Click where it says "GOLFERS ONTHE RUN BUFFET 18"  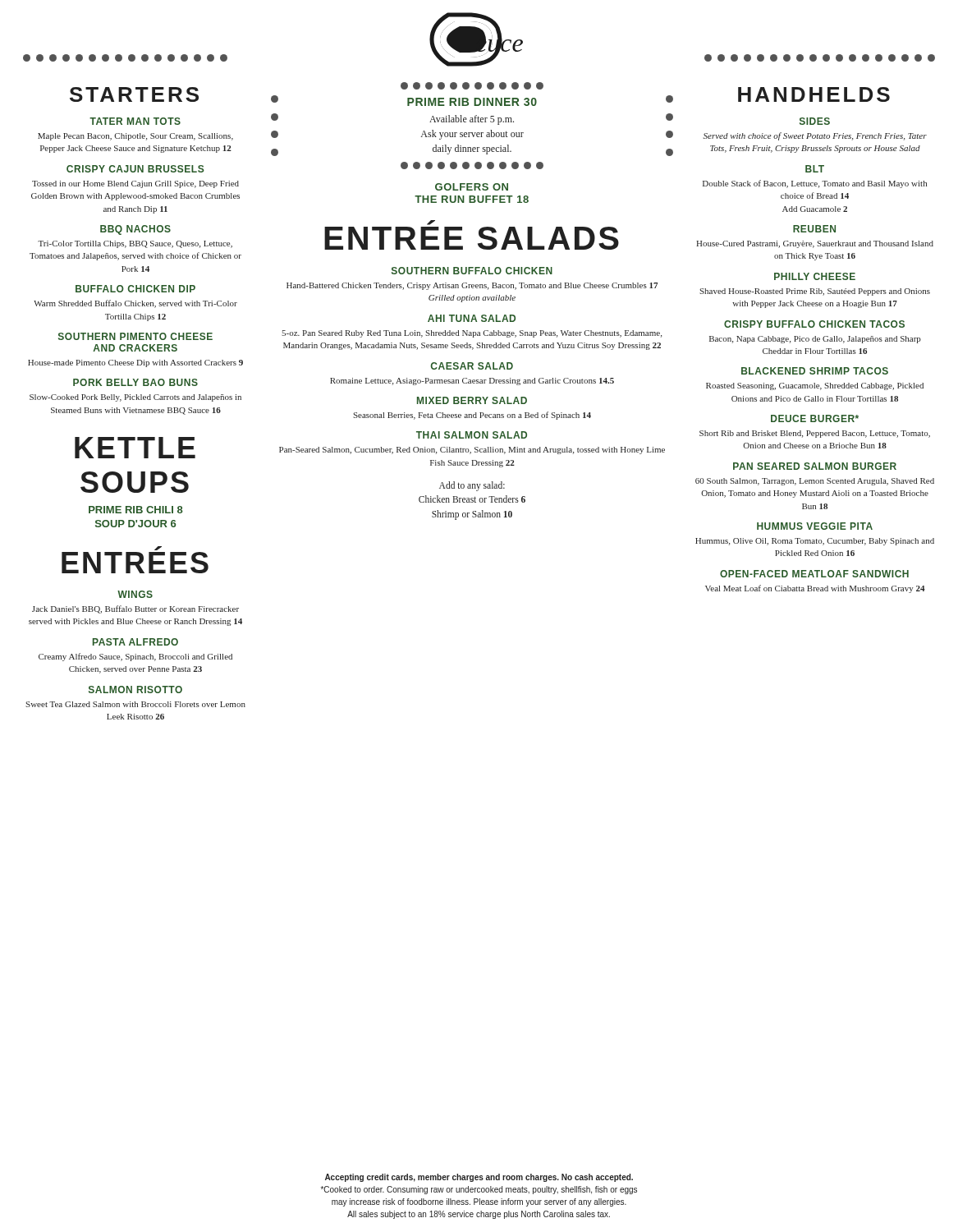point(472,193)
